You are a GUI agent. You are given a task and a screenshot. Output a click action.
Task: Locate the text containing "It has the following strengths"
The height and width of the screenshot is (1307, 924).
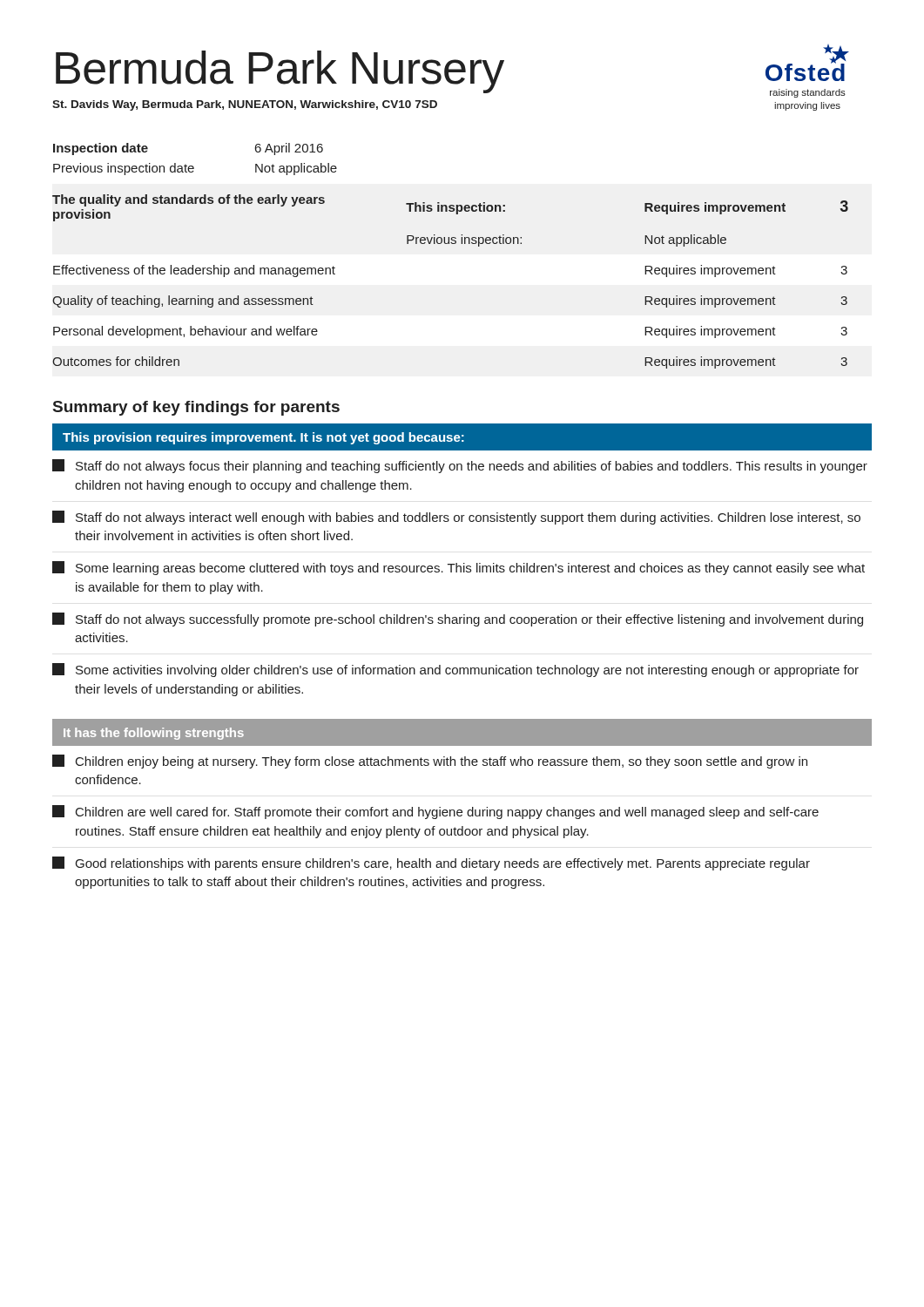coord(154,734)
